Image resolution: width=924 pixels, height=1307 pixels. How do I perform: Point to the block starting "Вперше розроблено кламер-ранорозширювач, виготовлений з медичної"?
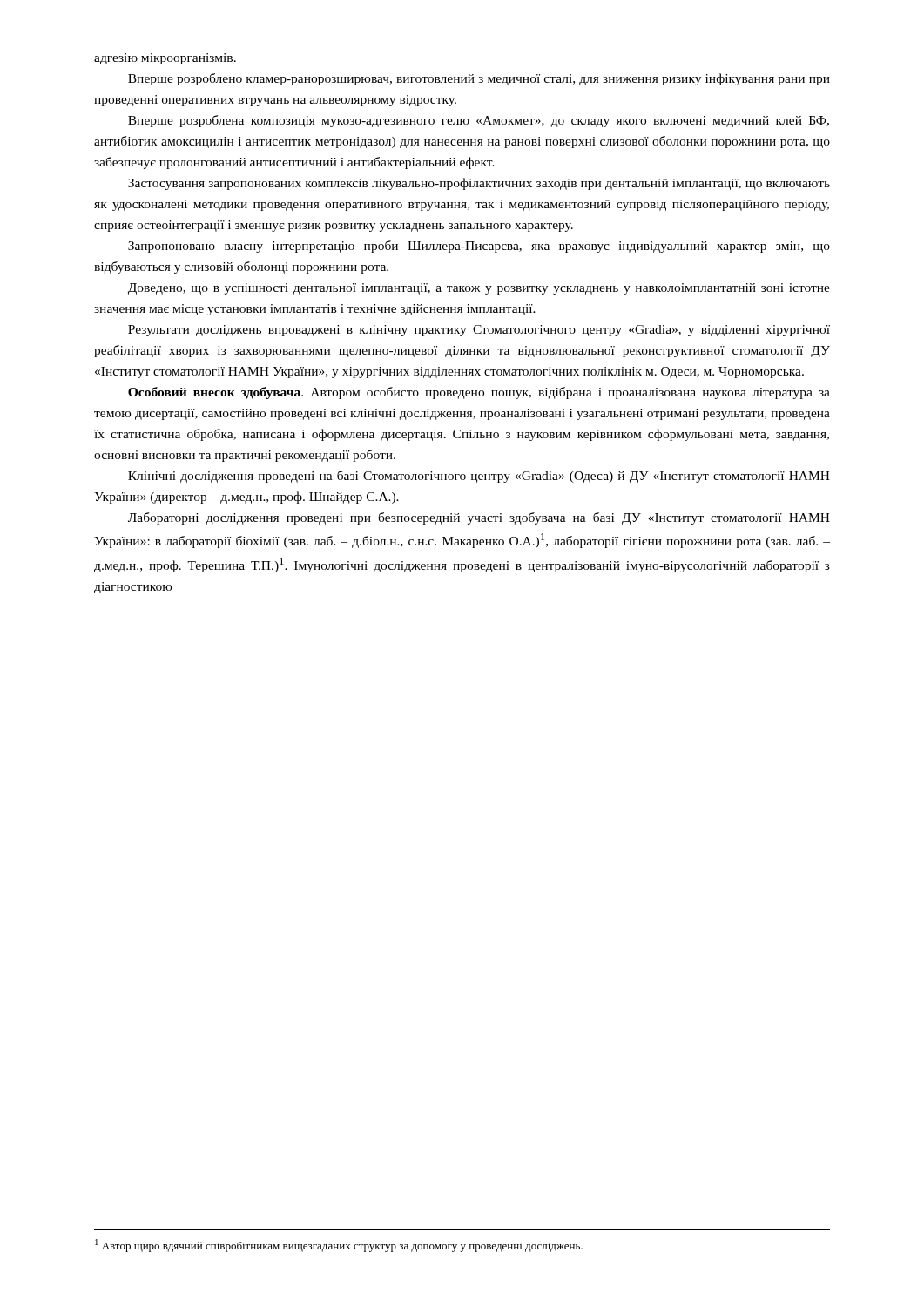[x=462, y=88]
